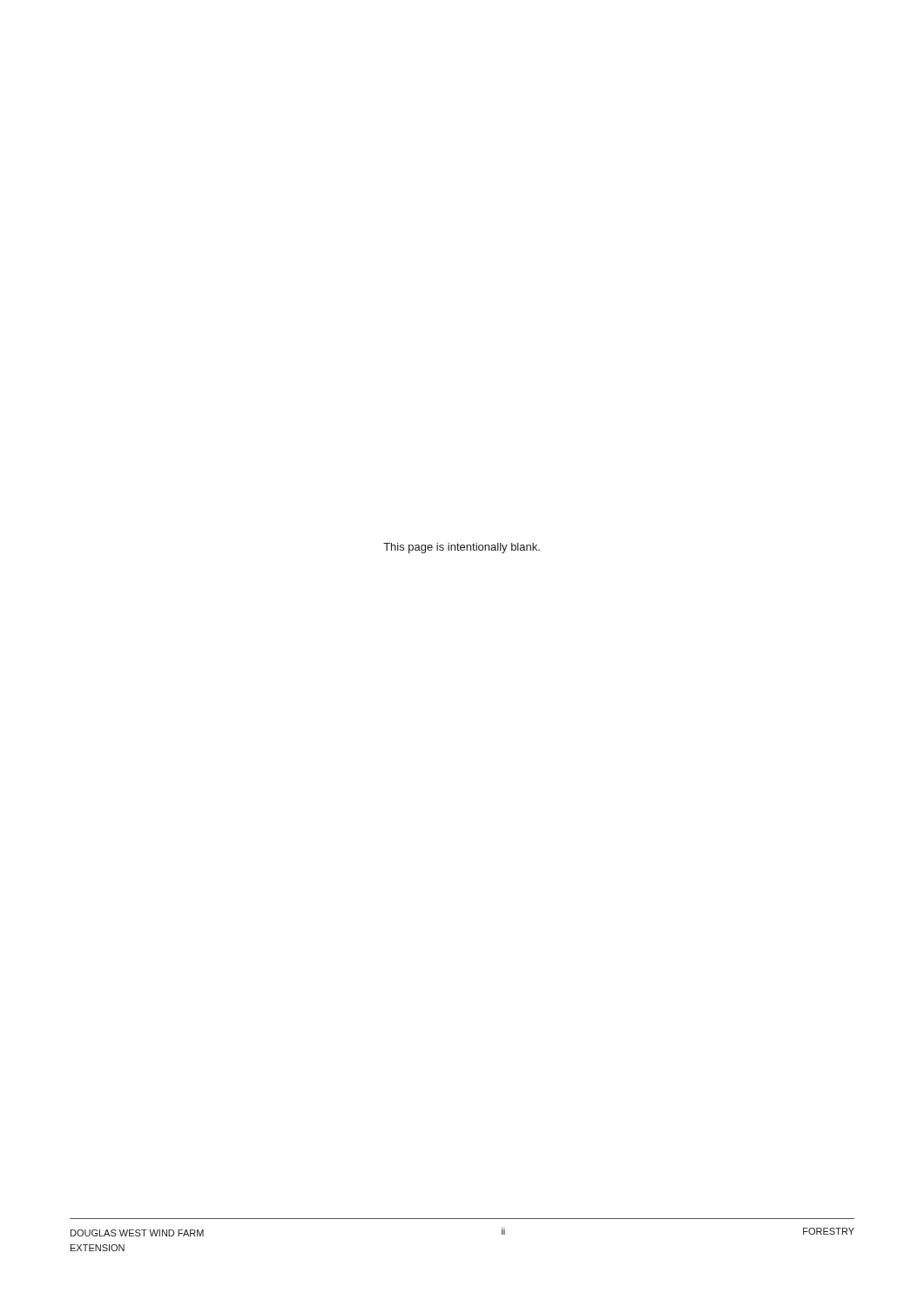924x1307 pixels.
Task: Navigate to the text starting "This page is"
Action: click(x=462, y=547)
